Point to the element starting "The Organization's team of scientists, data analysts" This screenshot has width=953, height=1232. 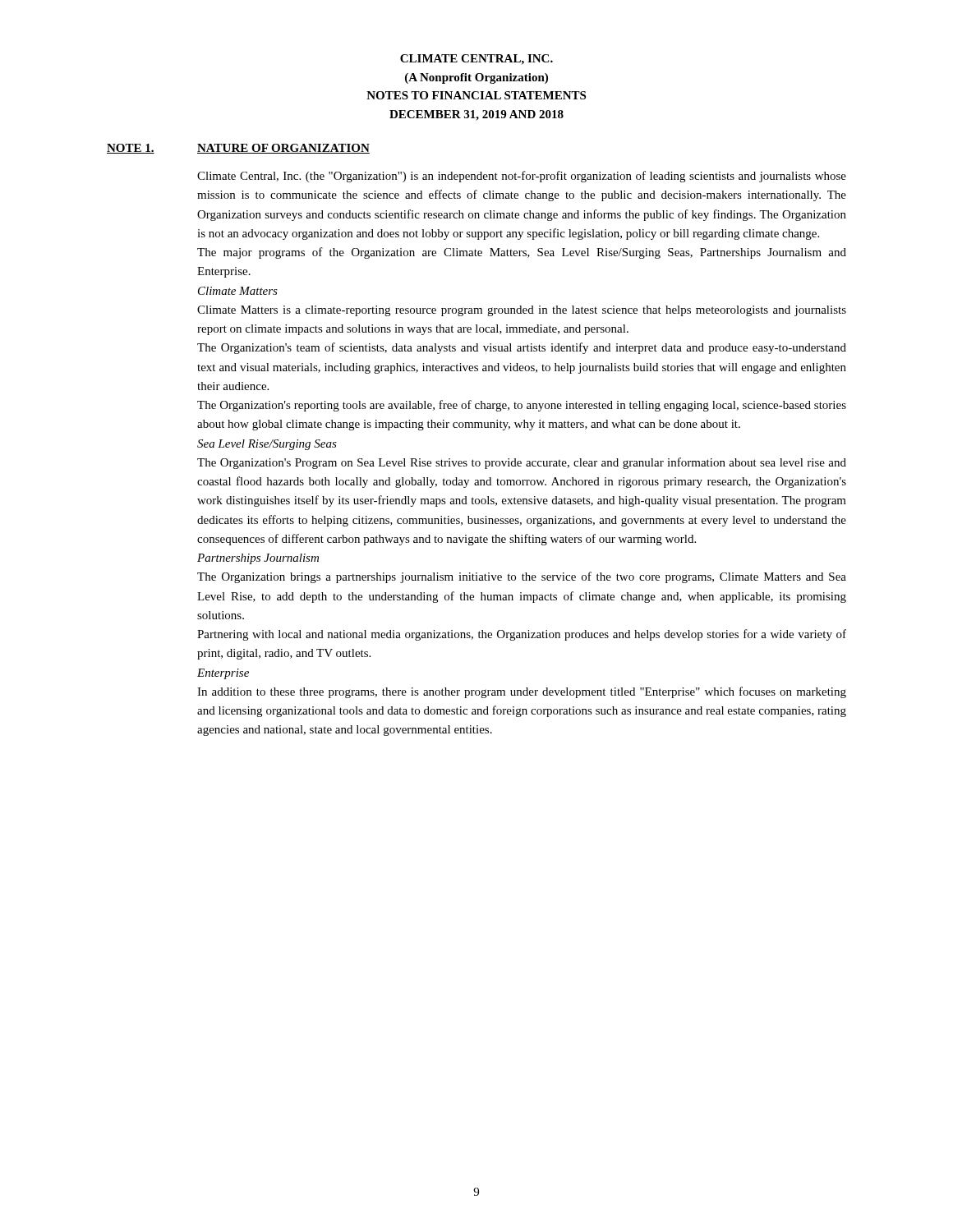click(x=522, y=367)
